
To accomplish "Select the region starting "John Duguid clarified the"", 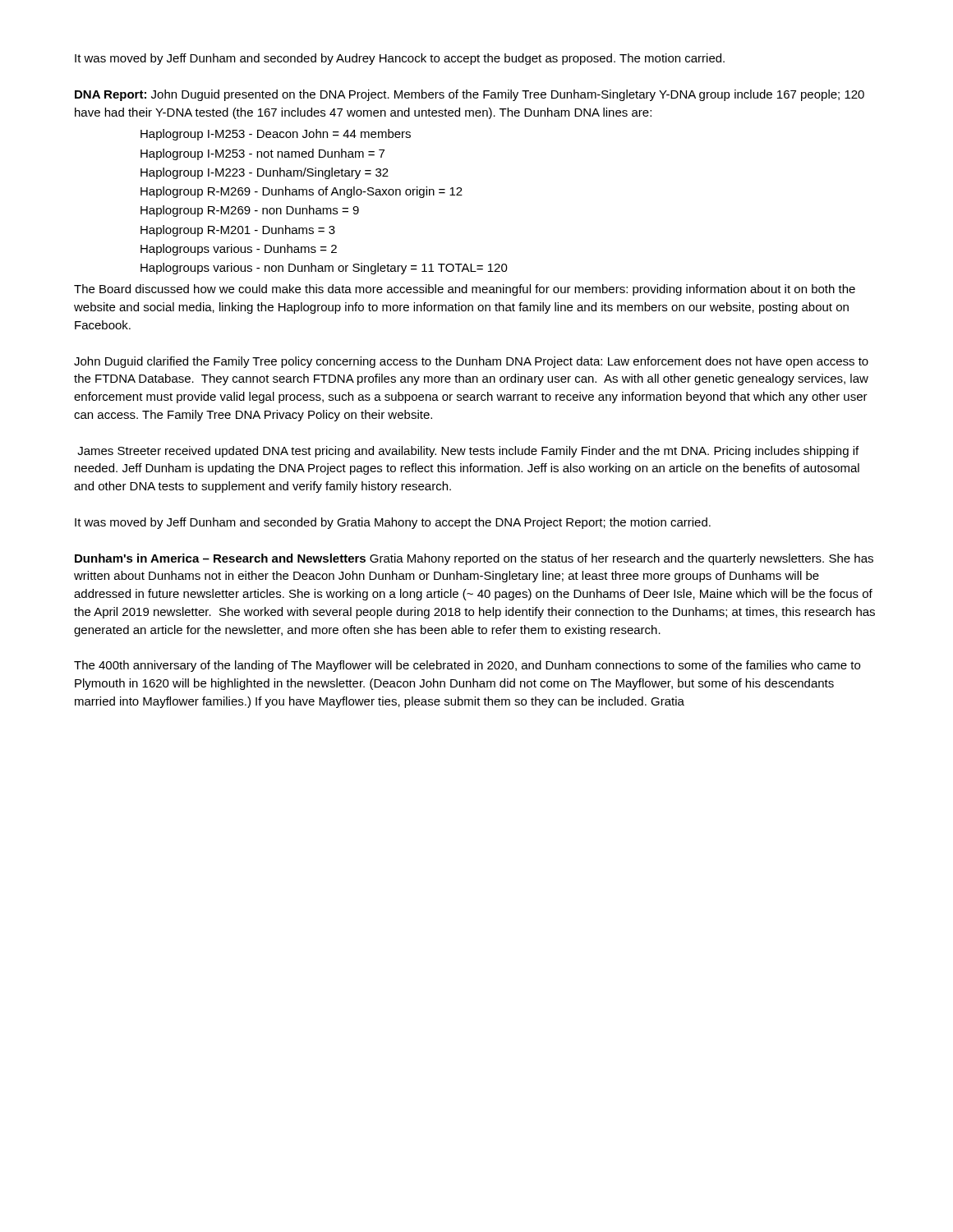I will pos(471,387).
